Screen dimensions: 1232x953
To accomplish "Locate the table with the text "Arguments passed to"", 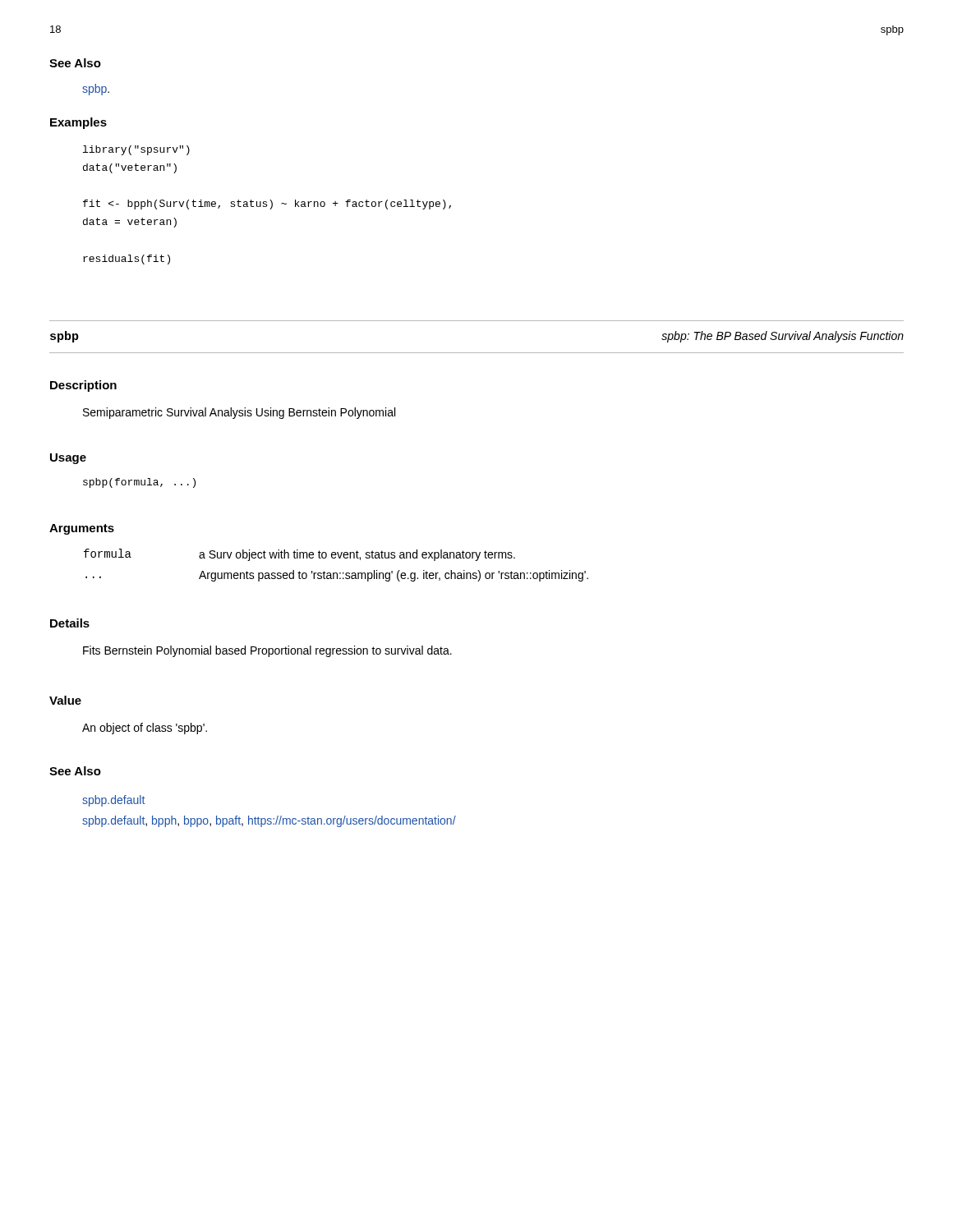I will (493, 565).
